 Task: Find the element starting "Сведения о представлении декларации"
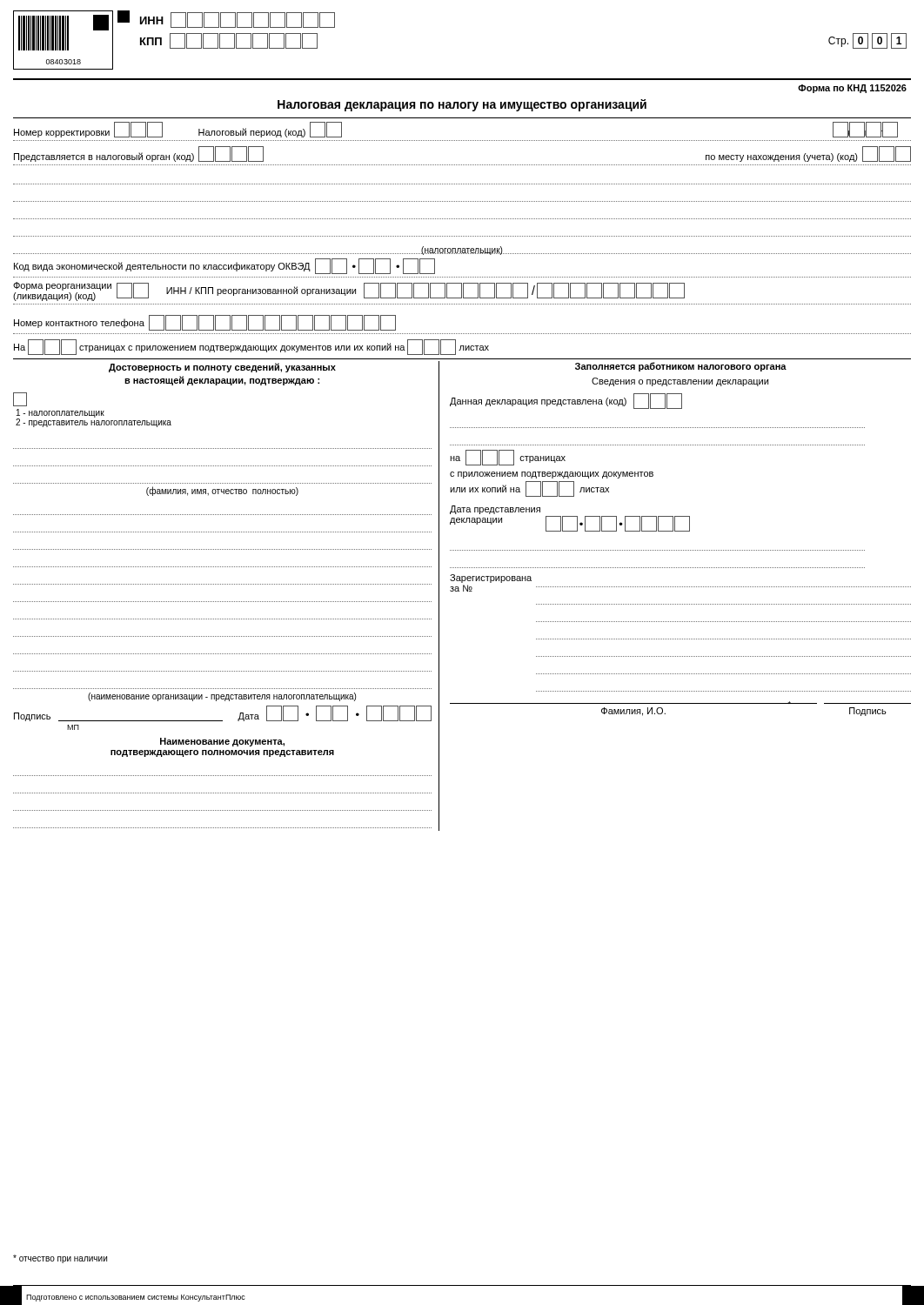tap(680, 381)
